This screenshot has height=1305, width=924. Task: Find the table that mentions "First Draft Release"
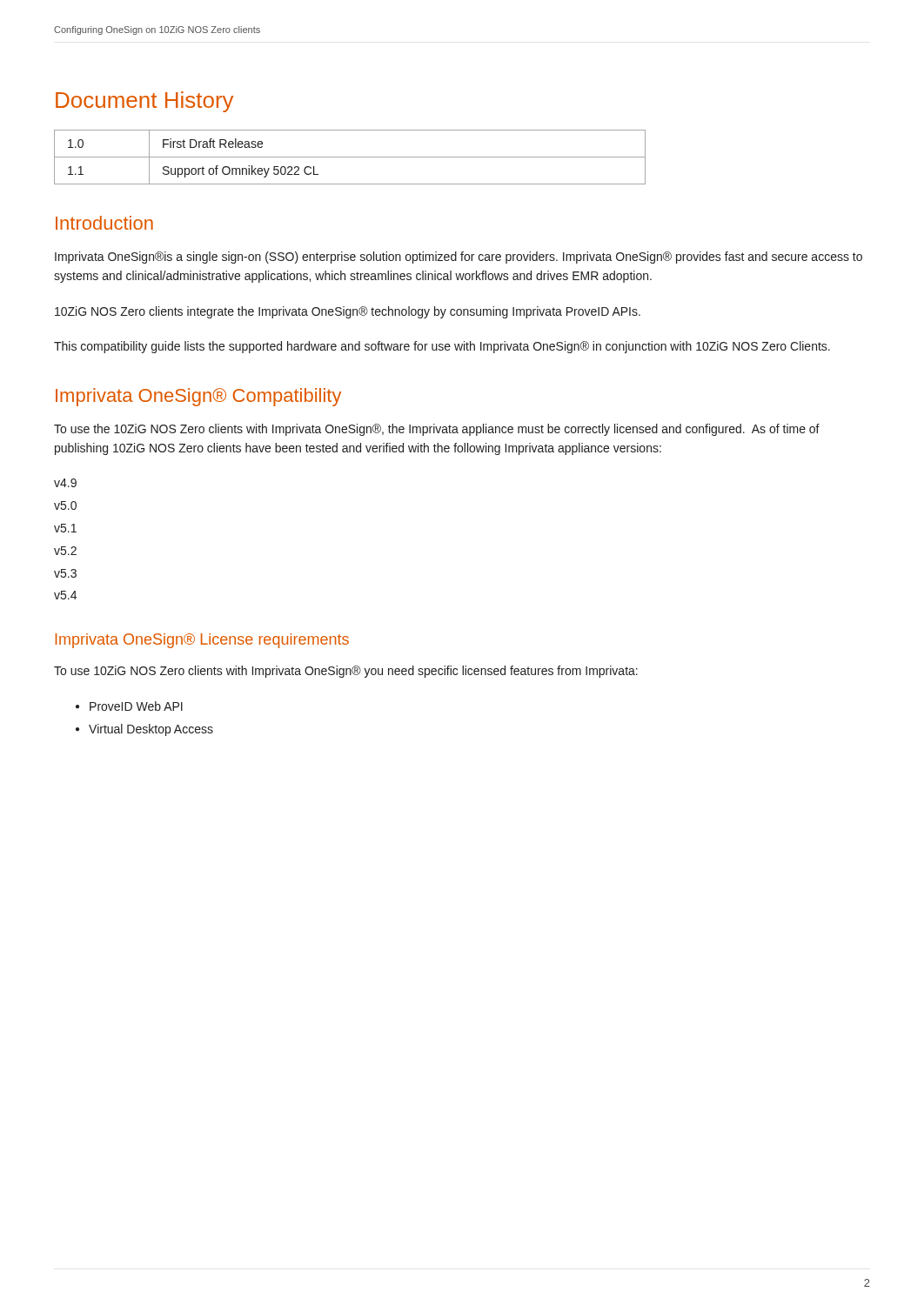tap(462, 157)
